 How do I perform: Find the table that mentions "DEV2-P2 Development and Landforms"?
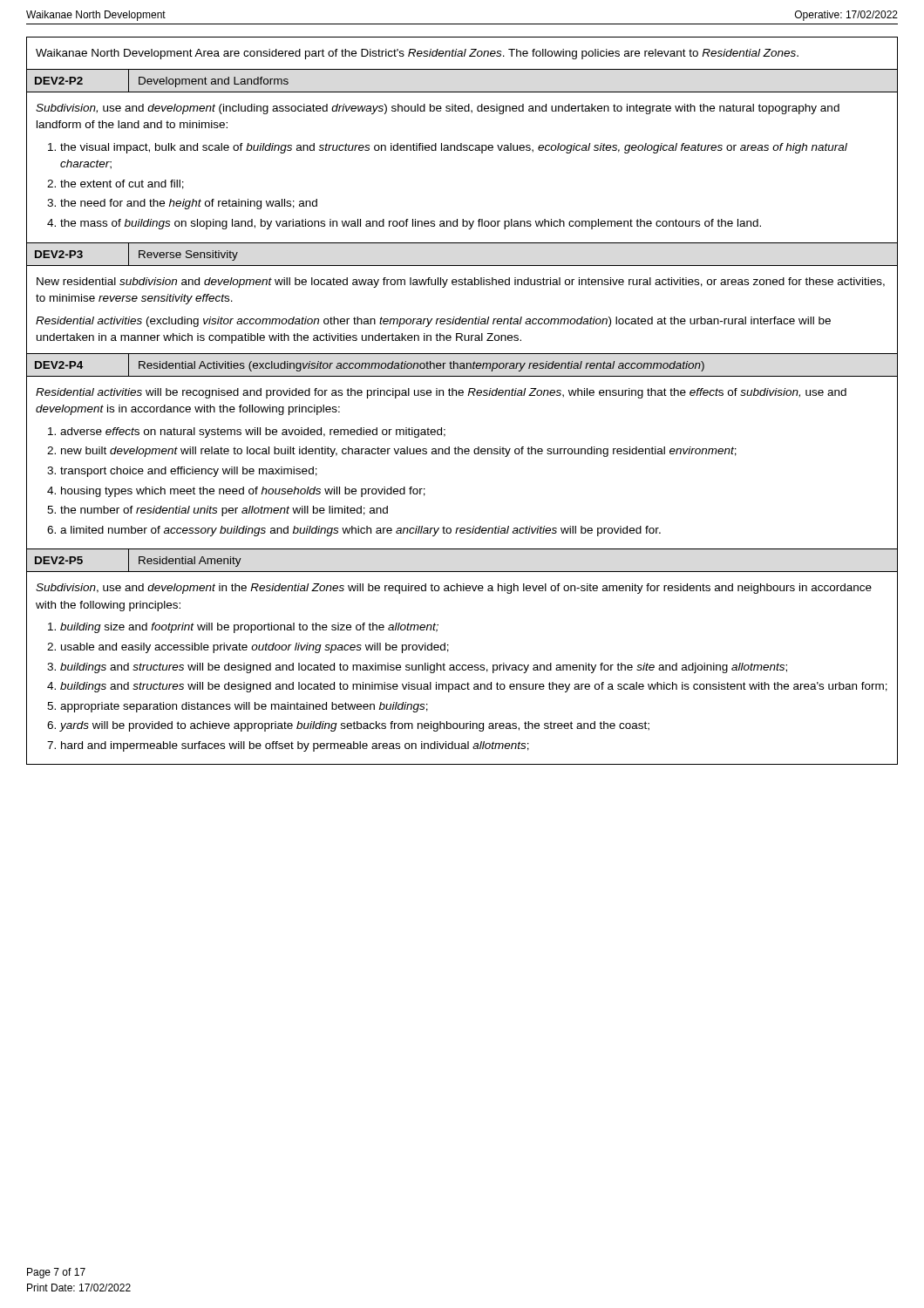click(462, 81)
